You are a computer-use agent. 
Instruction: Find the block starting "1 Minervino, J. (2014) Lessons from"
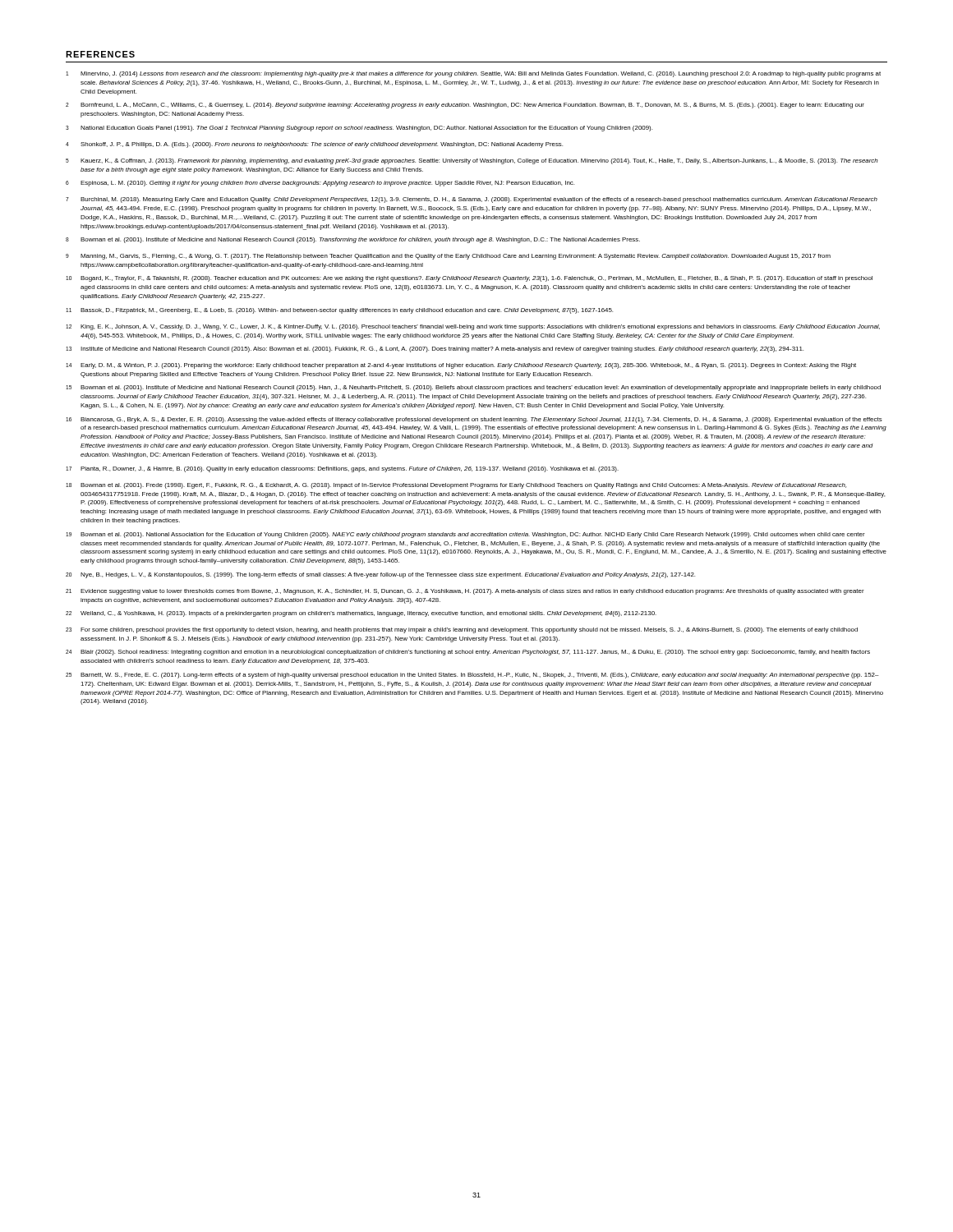[476, 83]
